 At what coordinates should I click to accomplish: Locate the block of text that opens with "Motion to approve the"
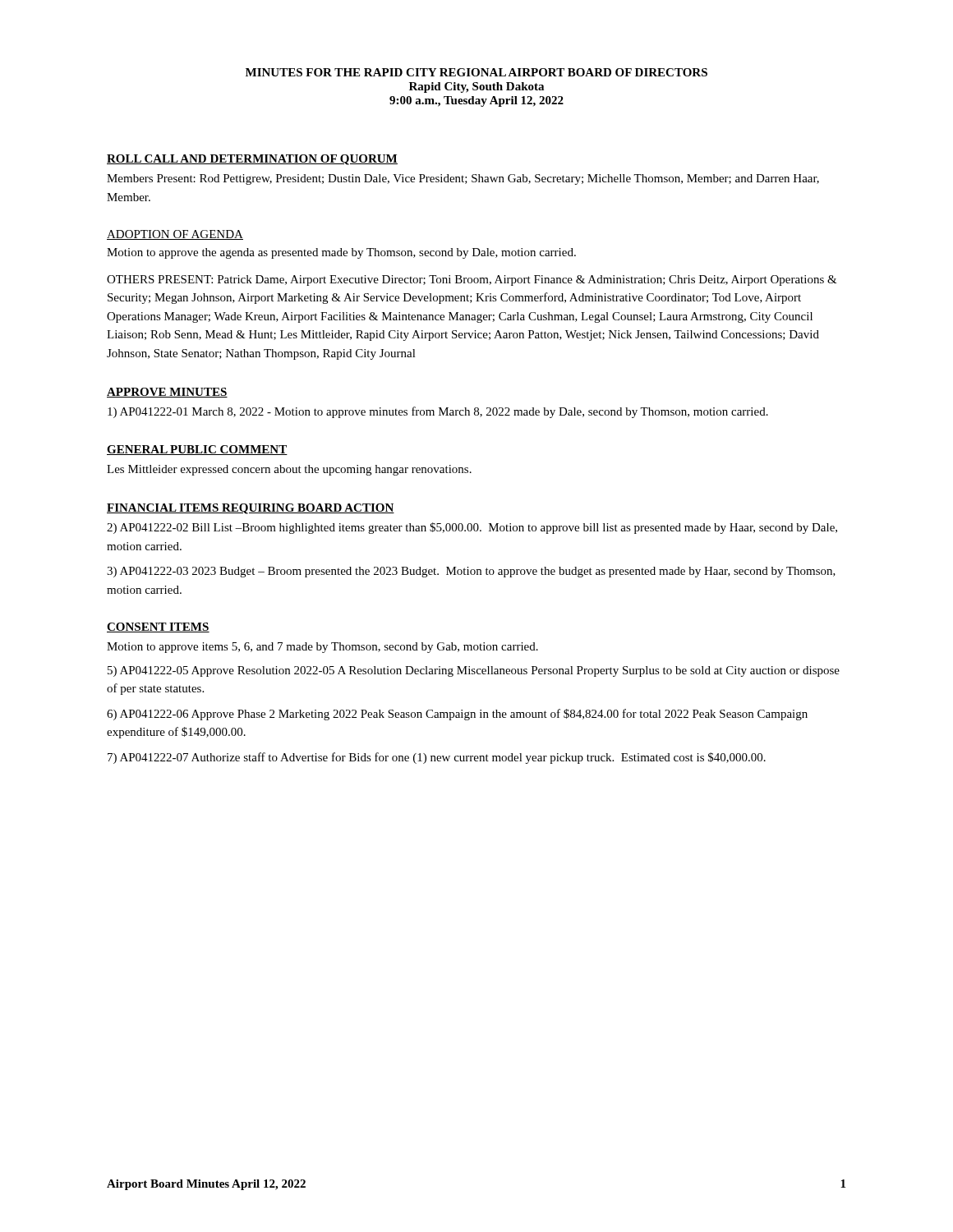click(342, 252)
